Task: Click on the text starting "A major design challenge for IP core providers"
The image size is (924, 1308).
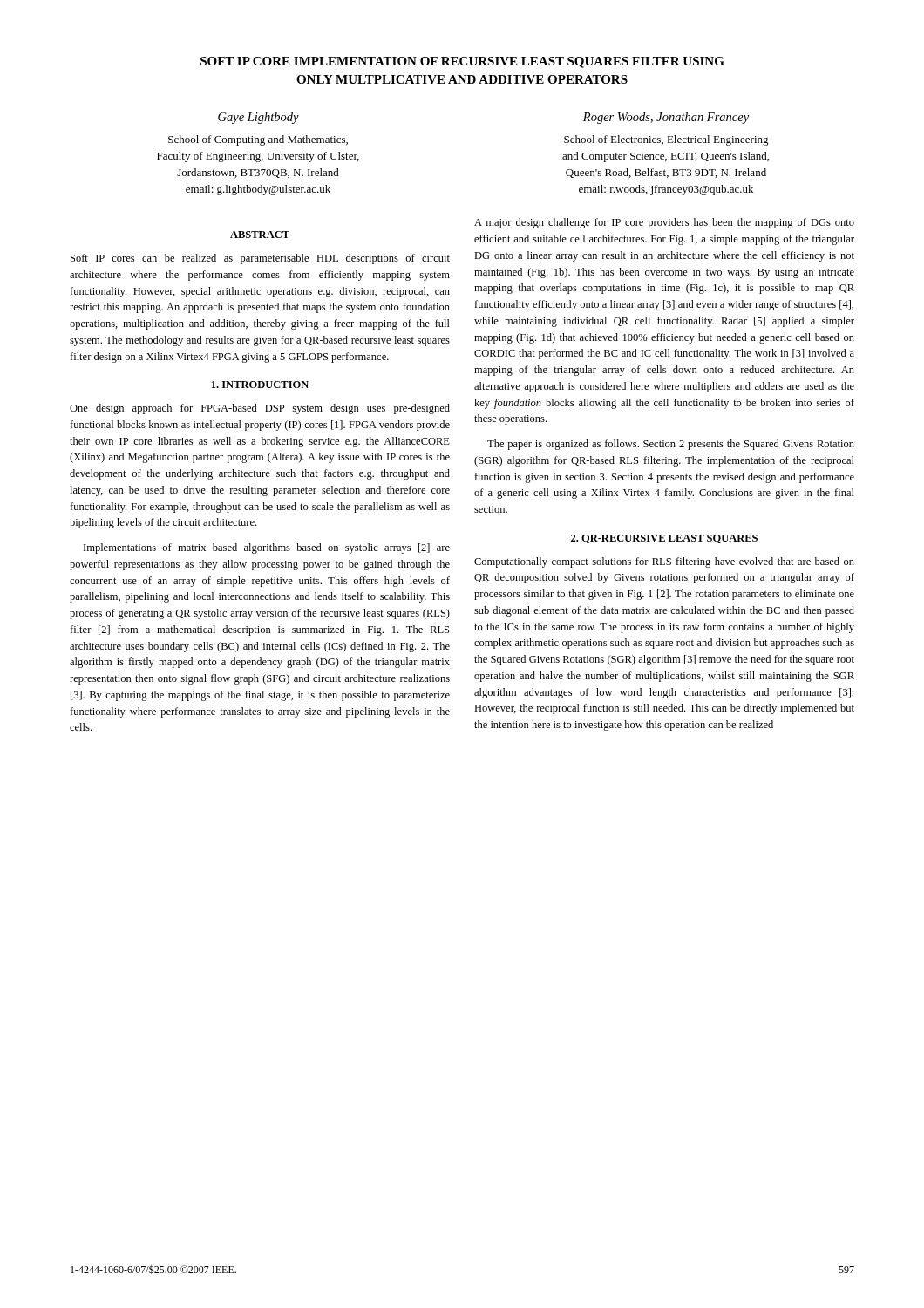Action: point(664,366)
